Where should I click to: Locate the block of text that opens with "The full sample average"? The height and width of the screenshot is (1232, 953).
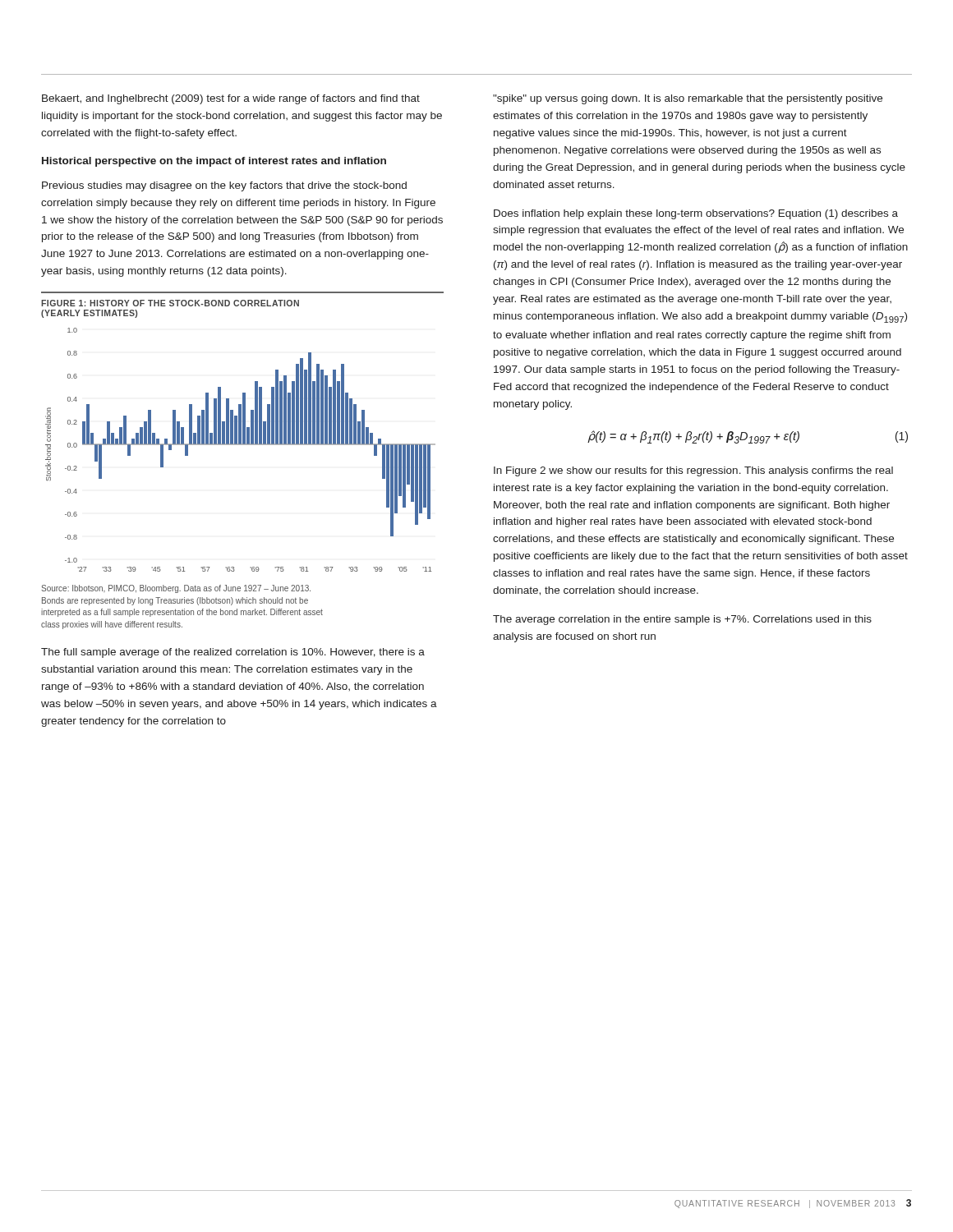(239, 686)
